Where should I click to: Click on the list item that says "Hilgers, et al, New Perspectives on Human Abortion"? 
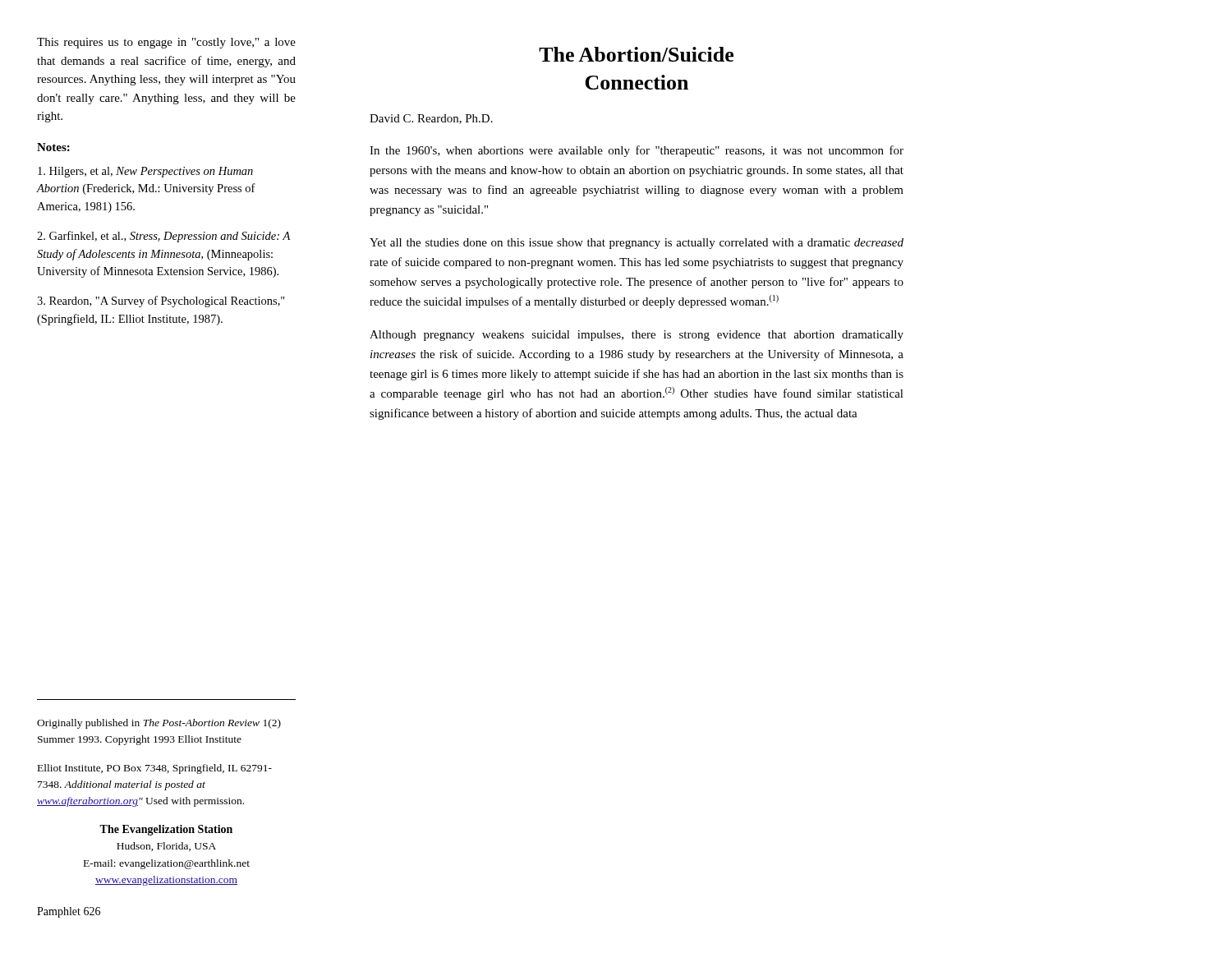pos(146,188)
